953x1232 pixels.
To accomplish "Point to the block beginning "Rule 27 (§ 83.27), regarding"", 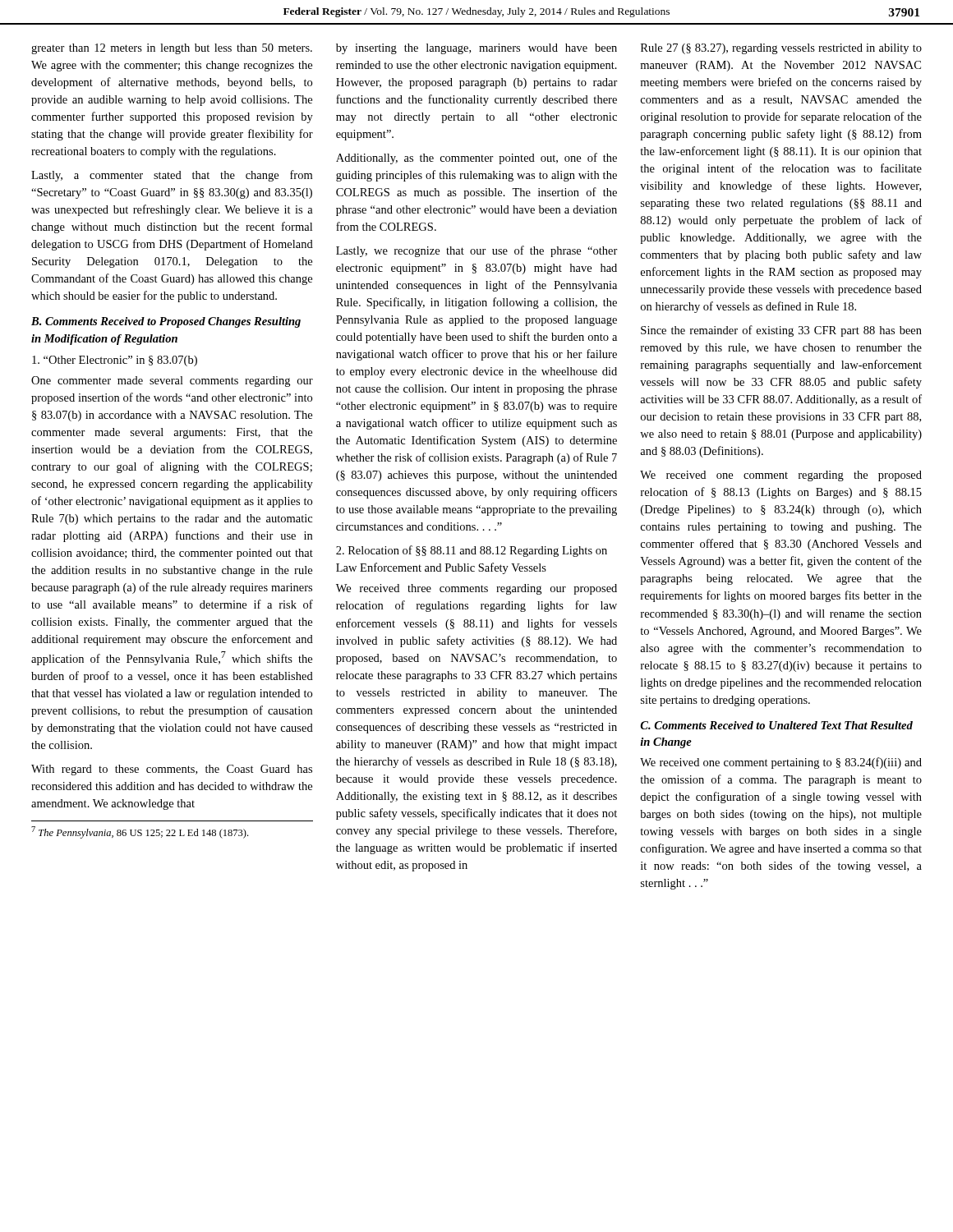I will click(x=781, y=178).
